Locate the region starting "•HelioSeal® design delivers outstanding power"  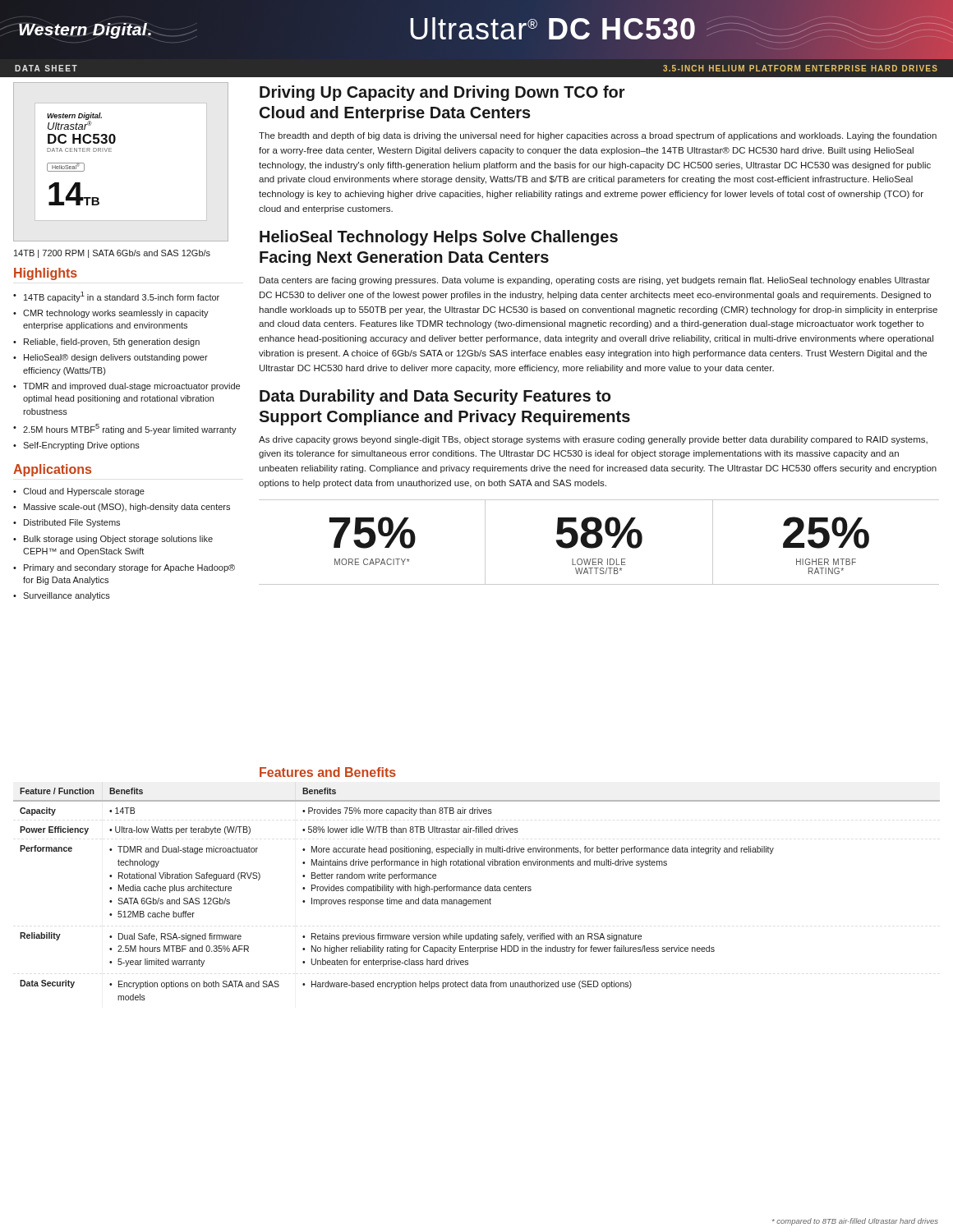110,363
